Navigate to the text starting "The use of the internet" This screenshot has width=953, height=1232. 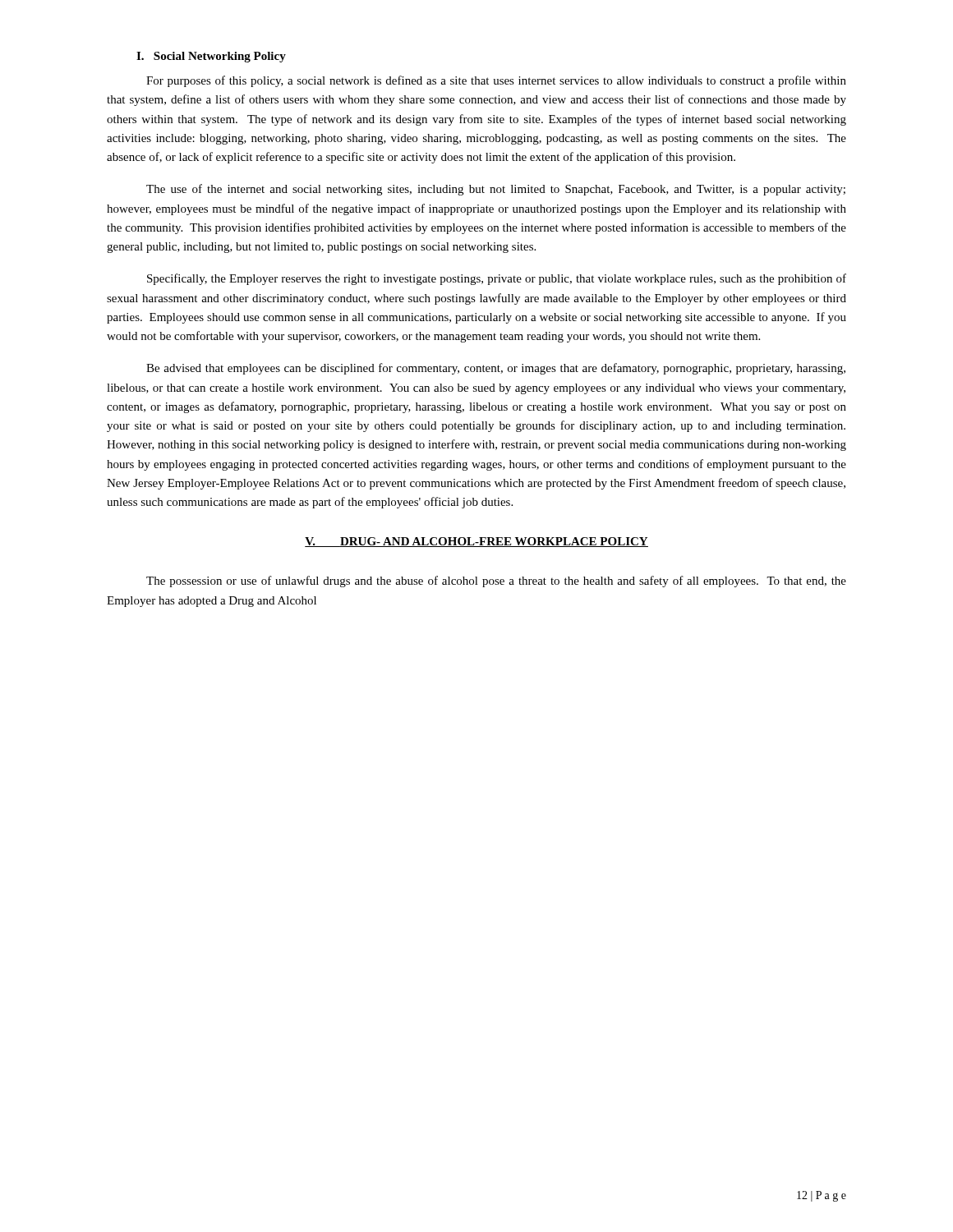point(476,218)
